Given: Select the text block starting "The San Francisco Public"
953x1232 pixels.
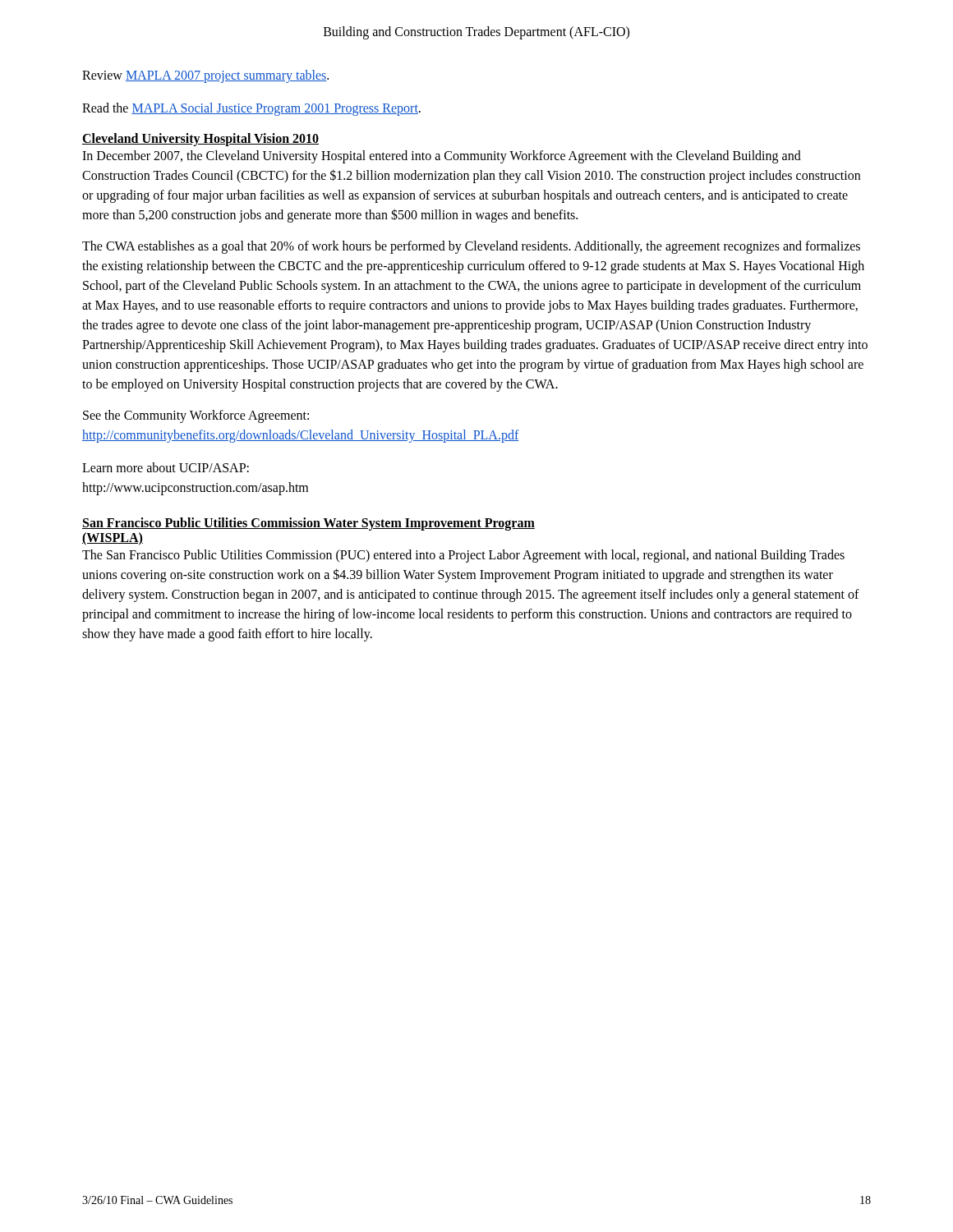Looking at the screenshot, I should (x=476, y=595).
